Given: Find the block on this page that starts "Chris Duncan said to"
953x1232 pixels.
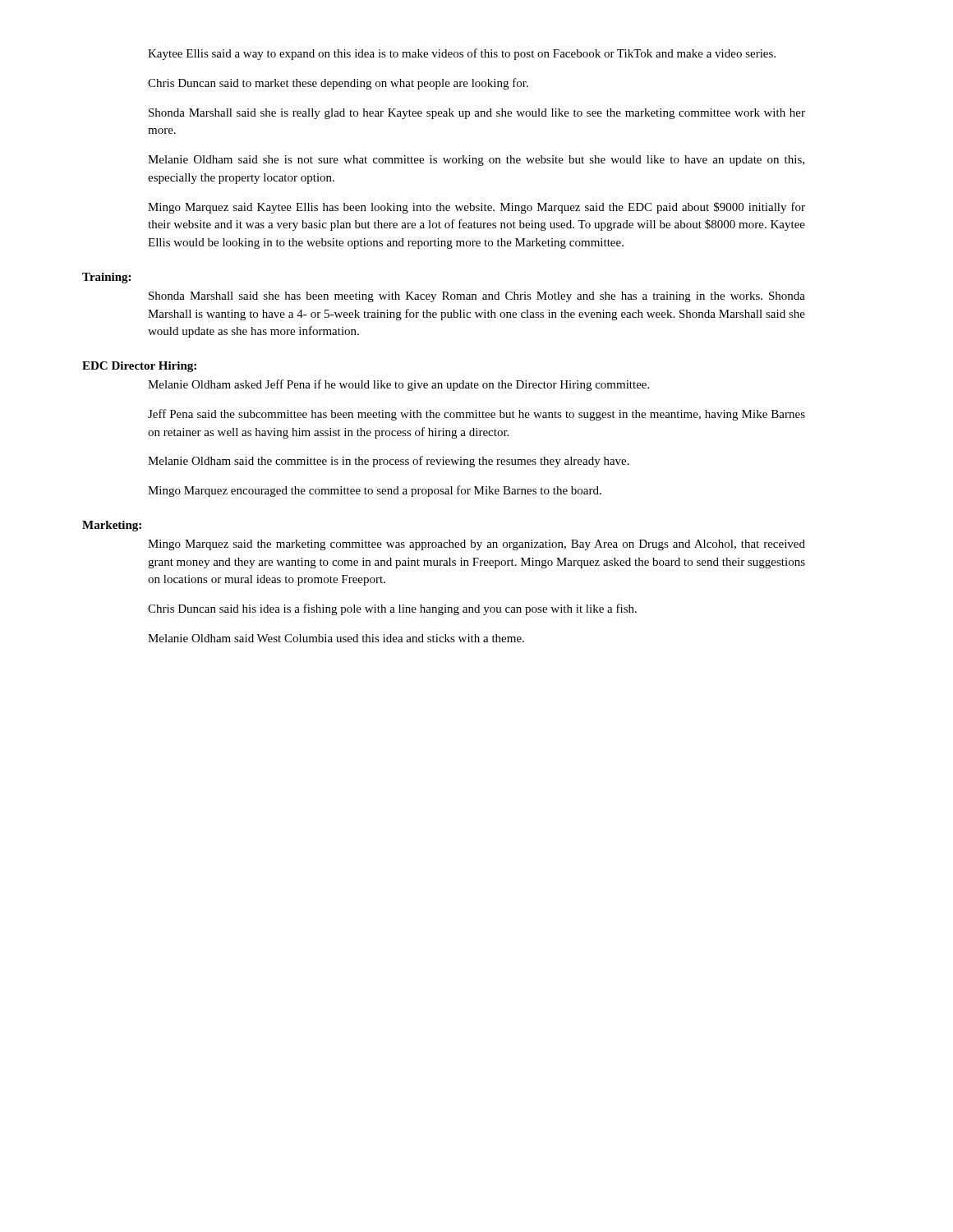Looking at the screenshot, I should pos(476,83).
